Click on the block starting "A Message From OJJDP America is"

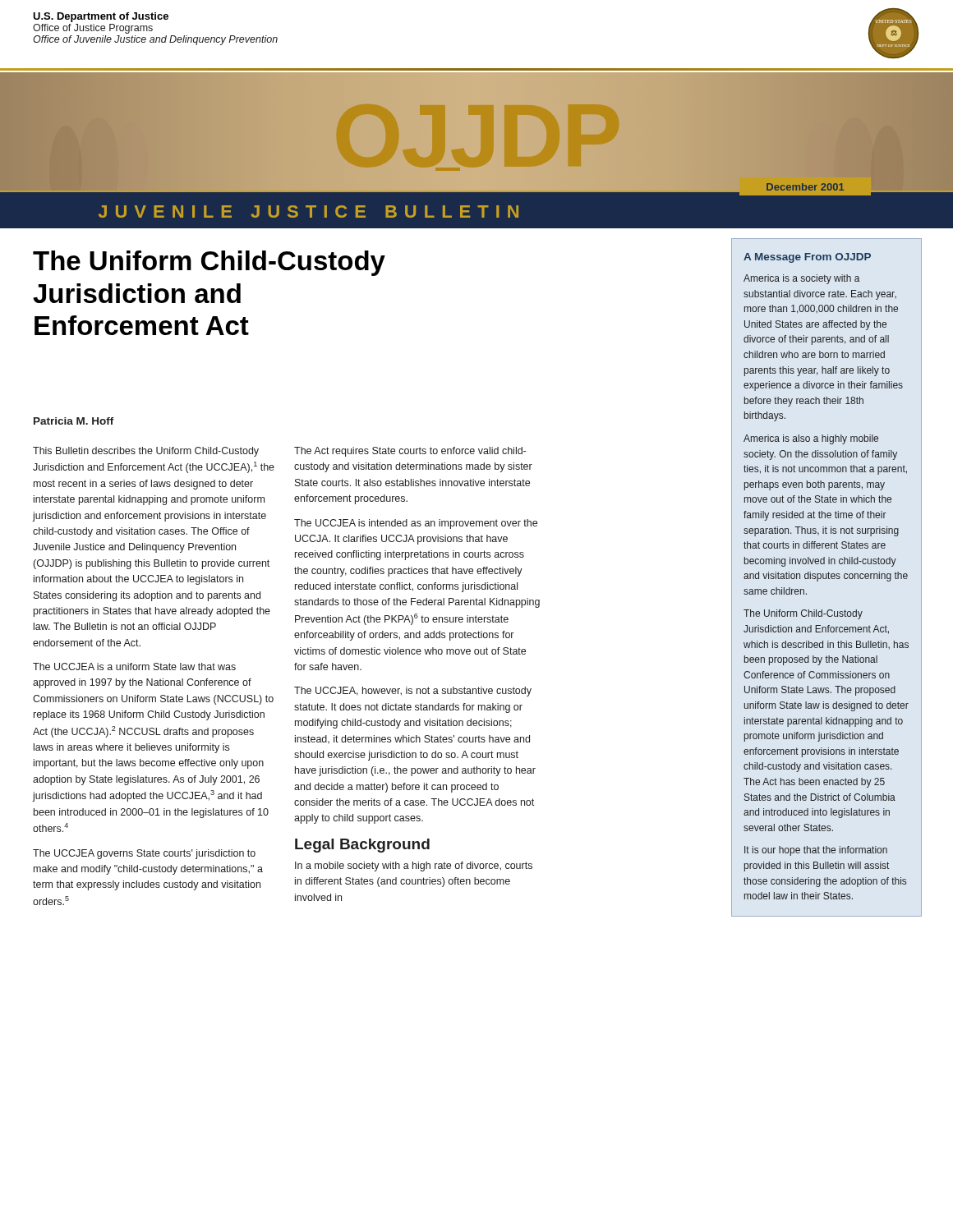826,577
